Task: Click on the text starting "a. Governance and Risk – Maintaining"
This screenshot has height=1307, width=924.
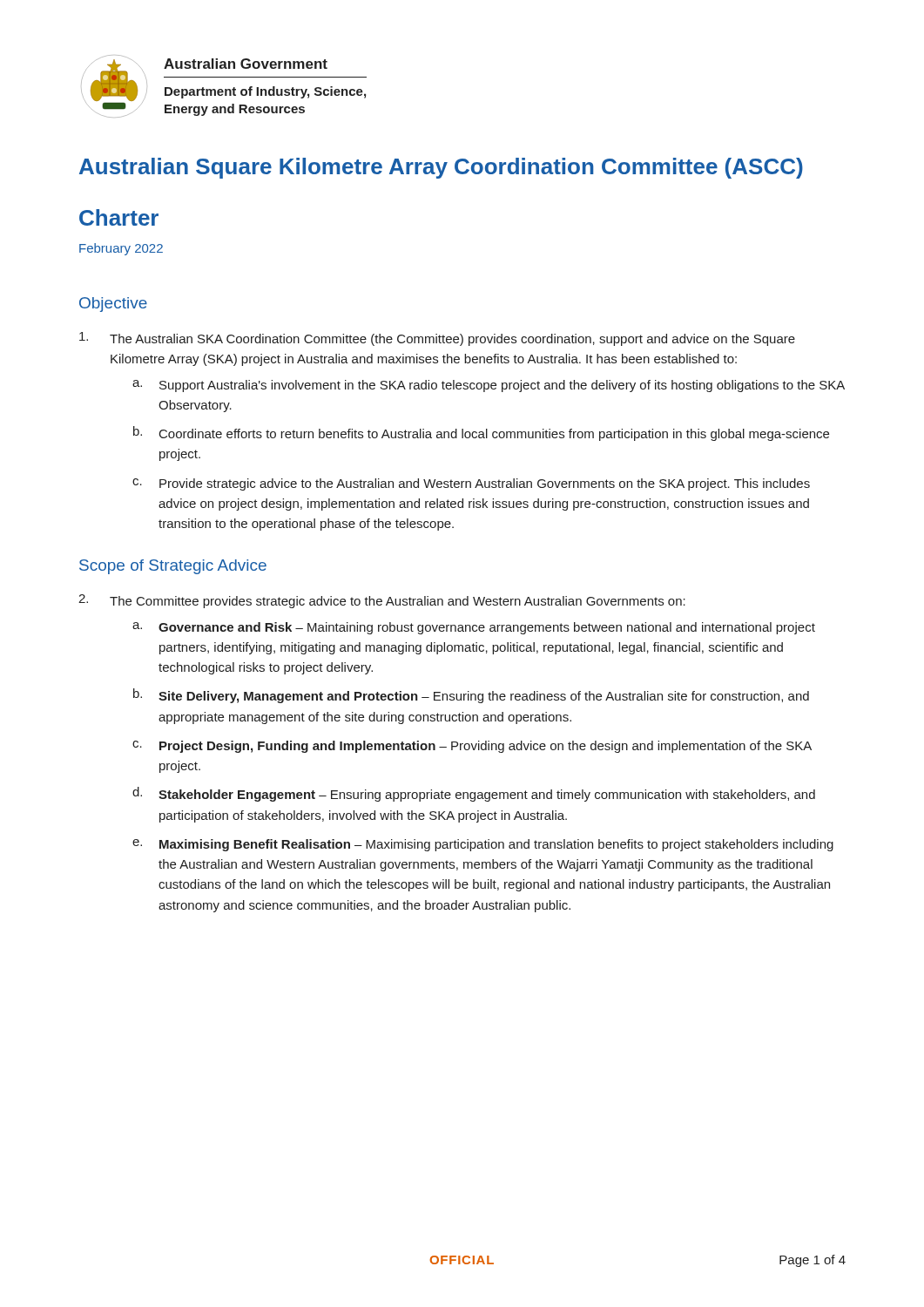Action: click(x=489, y=647)
